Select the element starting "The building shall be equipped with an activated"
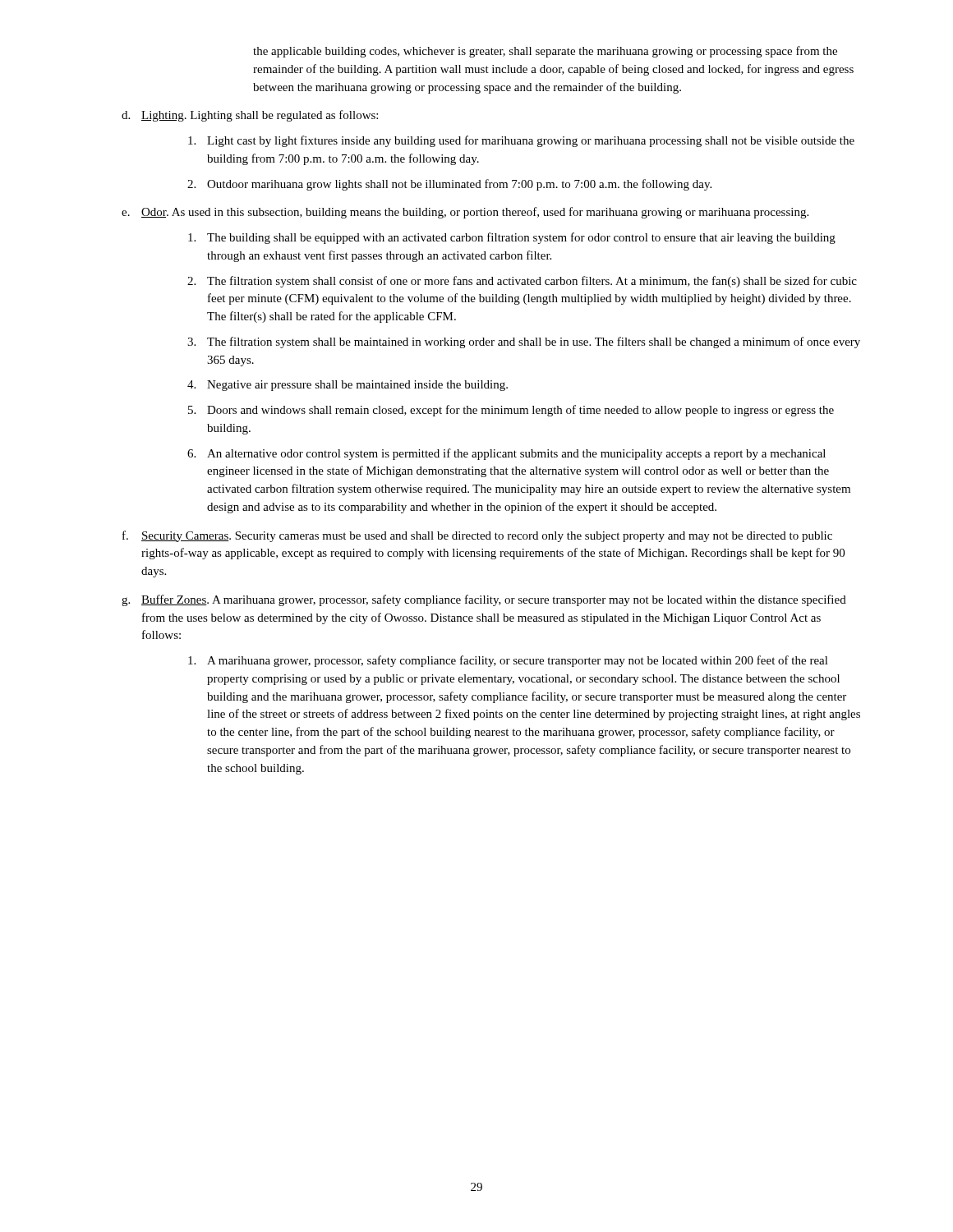 [526, 247]
